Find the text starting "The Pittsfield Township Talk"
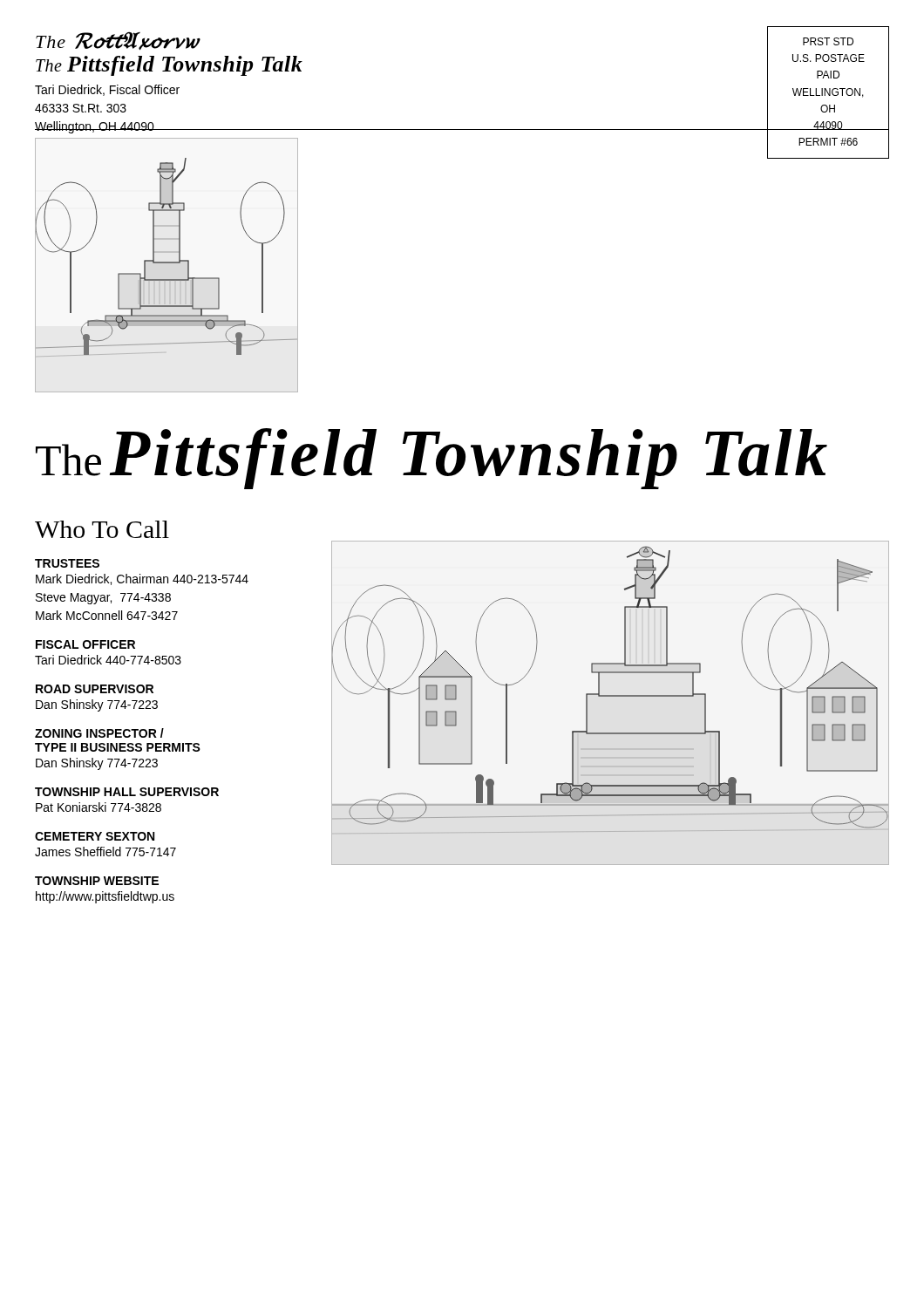Viewport: 924px width, 1308px height. (x=432, y=453)
